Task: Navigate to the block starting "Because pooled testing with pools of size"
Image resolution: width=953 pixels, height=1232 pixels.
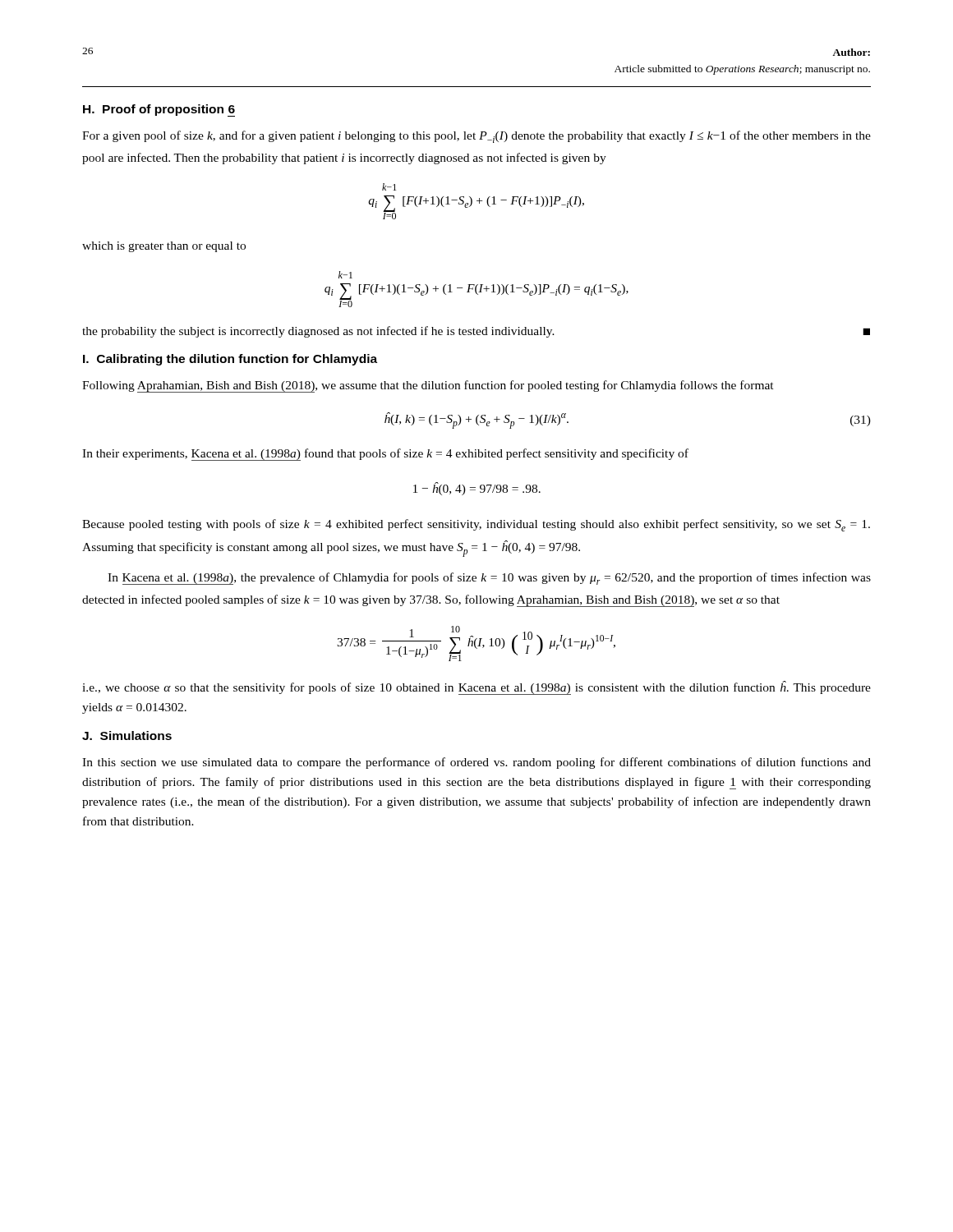Action: click(476, 537)
